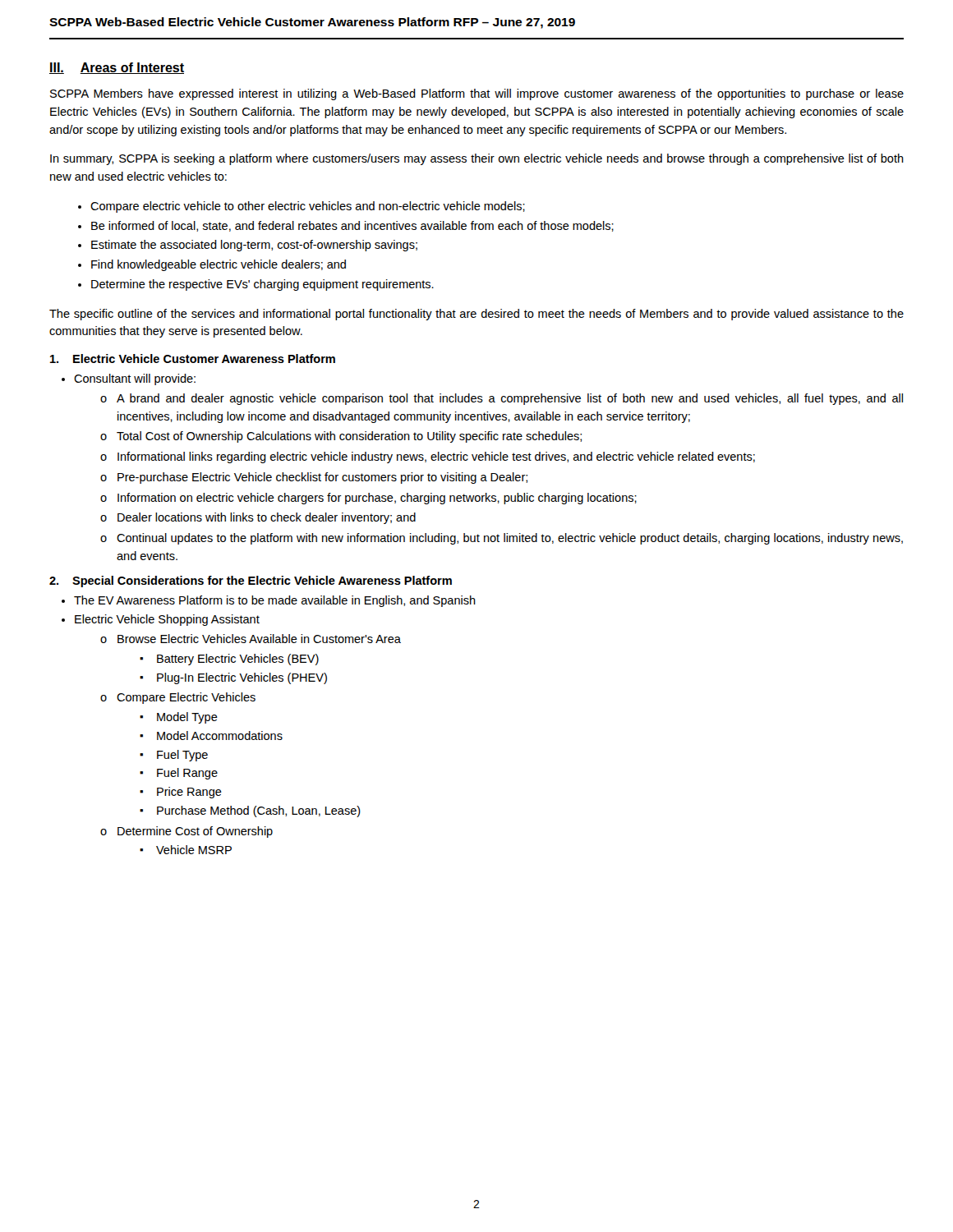
Task: Click on the region starting "The specific outline"
Action: click(476, 322)
